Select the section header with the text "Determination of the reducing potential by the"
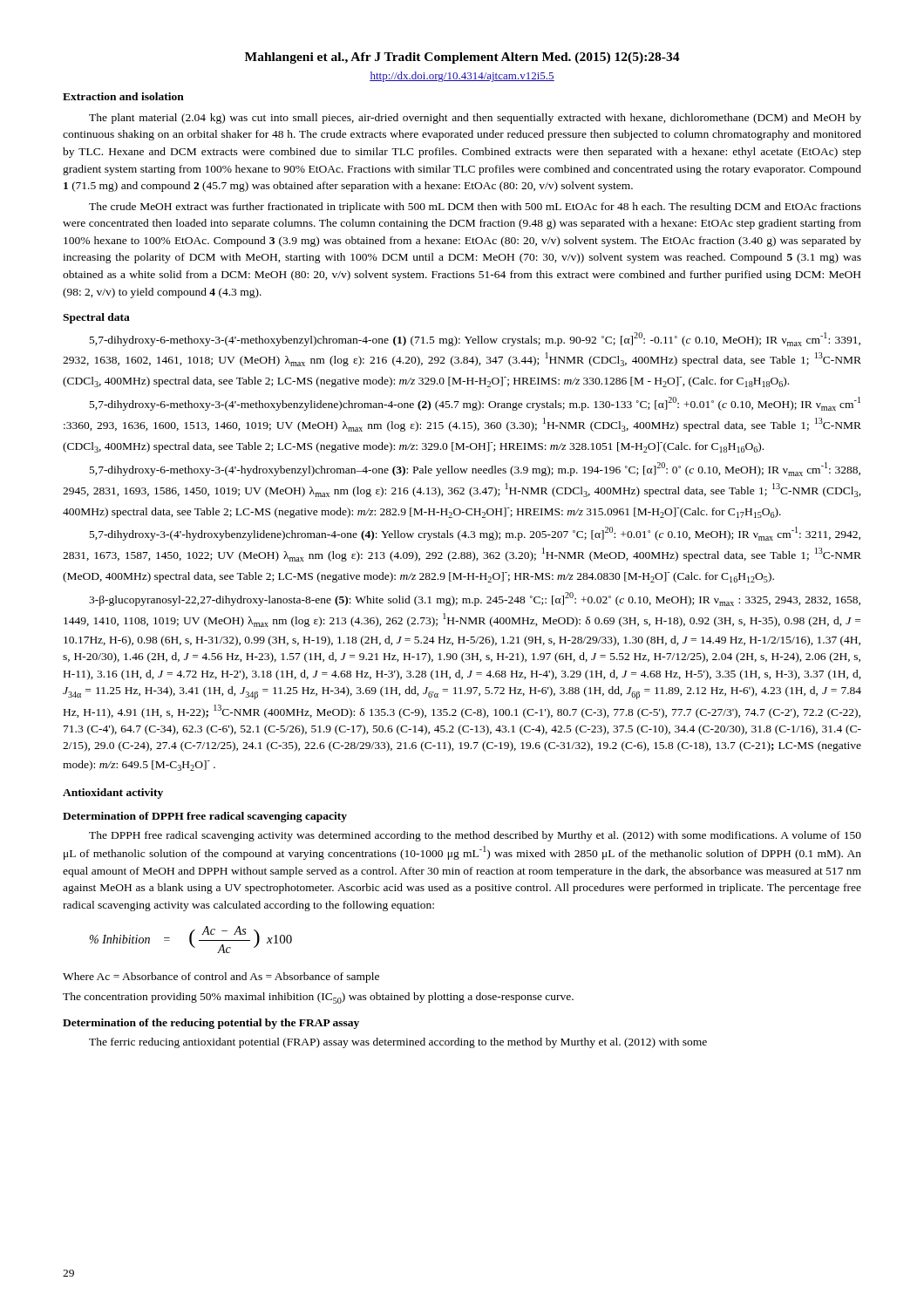Screen dimensions: 1308x924 (x=211, y=1024)
